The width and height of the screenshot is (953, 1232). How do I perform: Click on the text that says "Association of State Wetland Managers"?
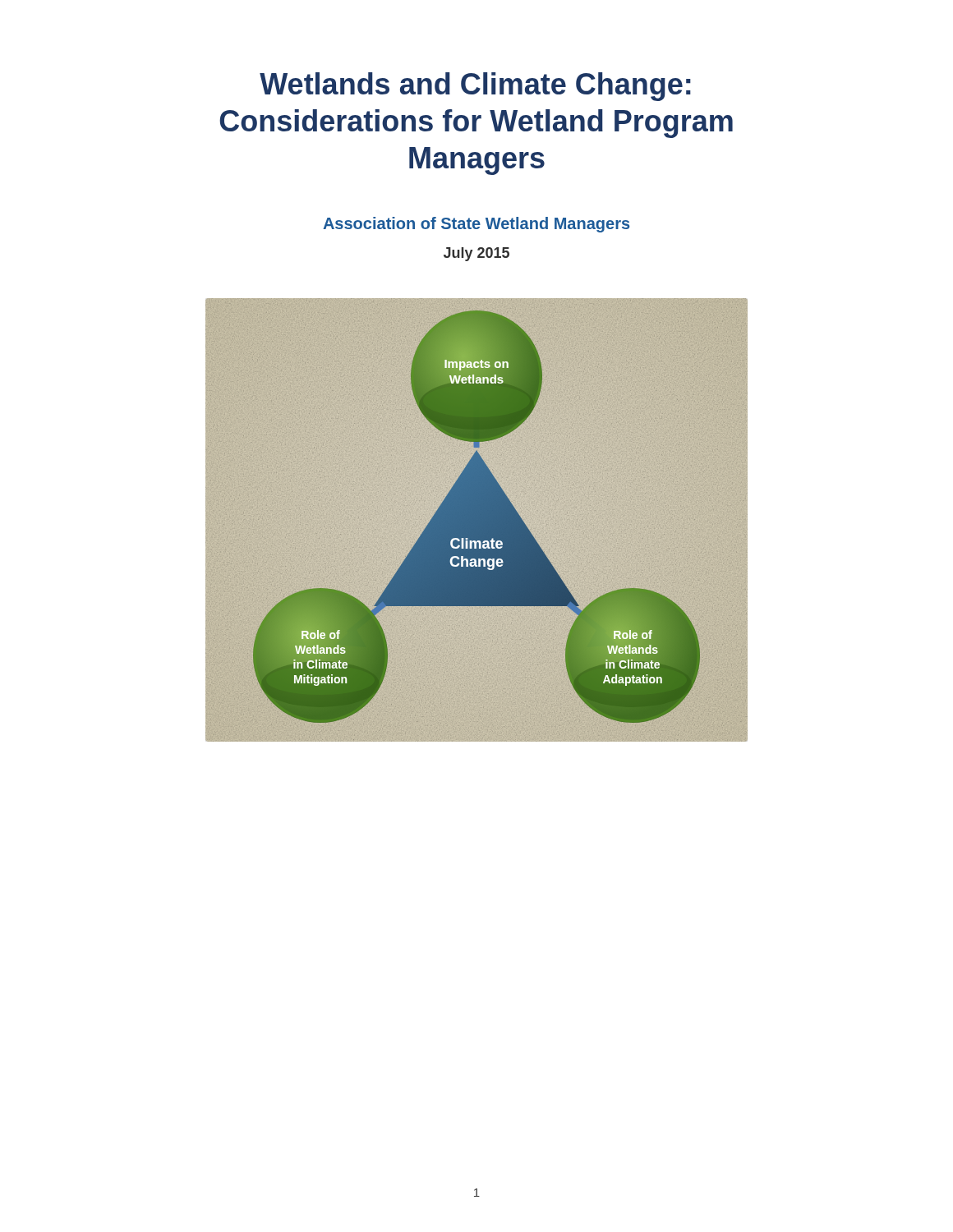click(x=476, y=223)
